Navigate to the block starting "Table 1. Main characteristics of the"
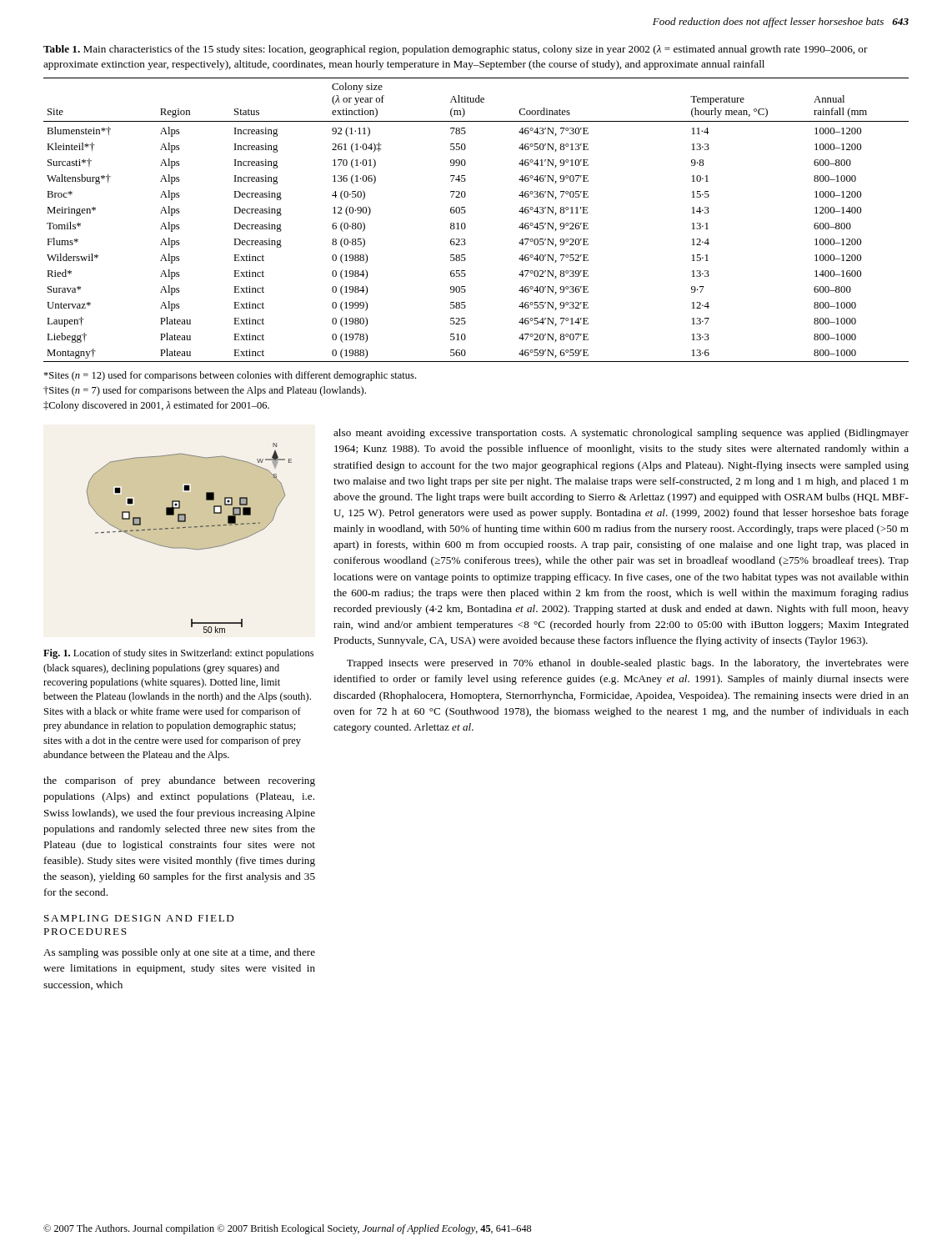952x1251 pixels. 455,56
